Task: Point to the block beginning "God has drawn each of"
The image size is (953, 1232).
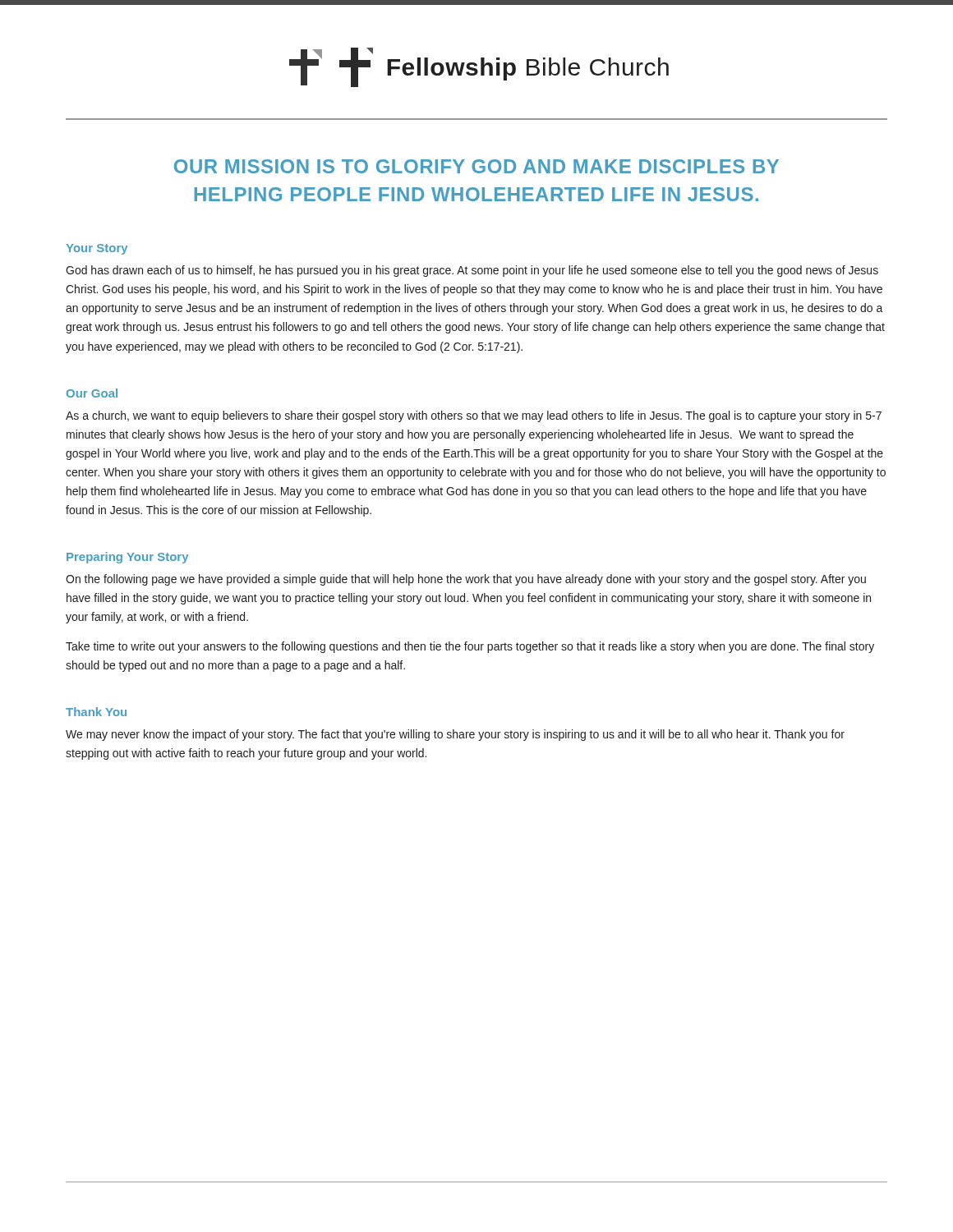Action: 475,308
